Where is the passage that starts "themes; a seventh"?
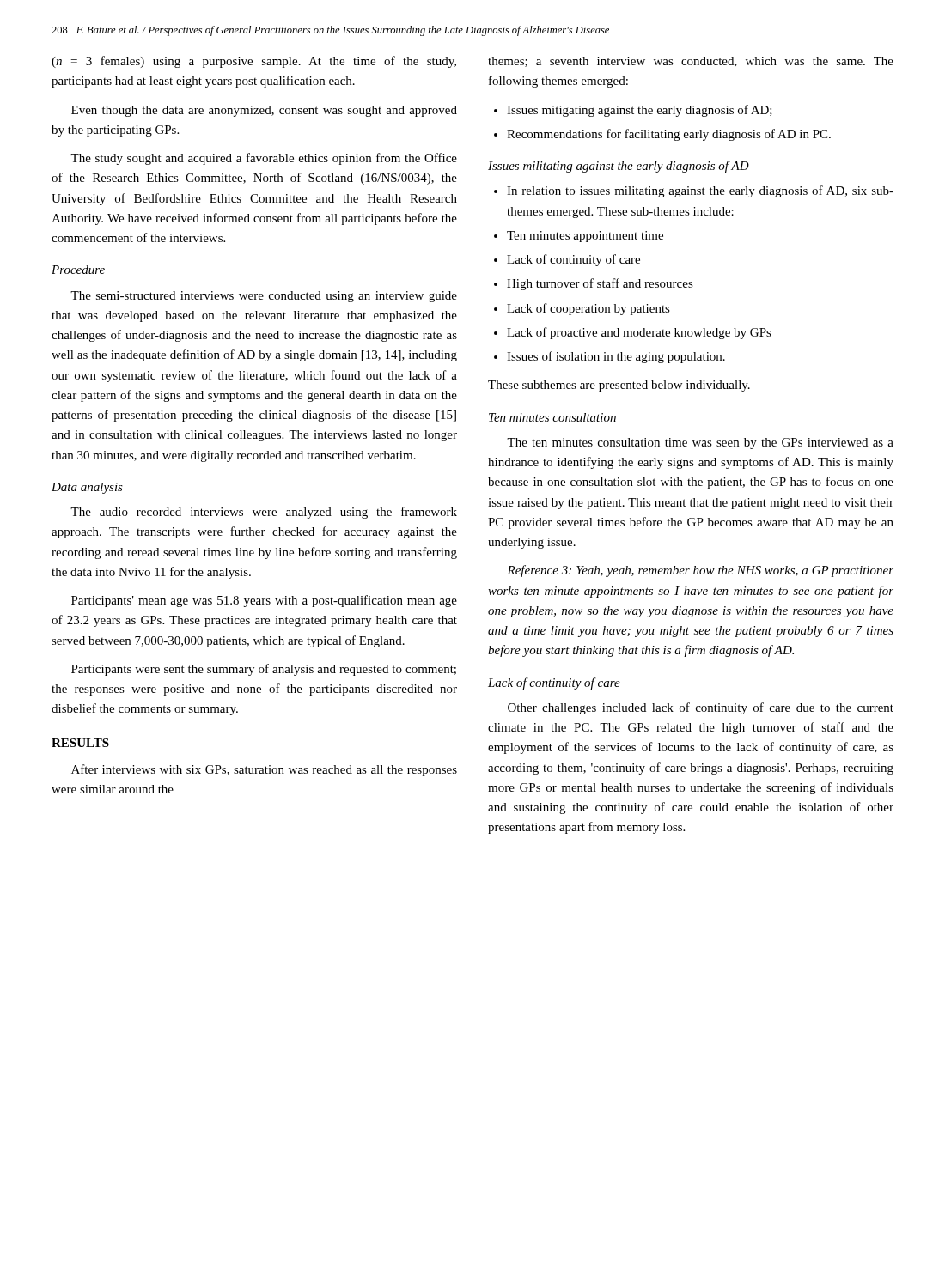This screenshot has width=945, height=1288. 691,71
